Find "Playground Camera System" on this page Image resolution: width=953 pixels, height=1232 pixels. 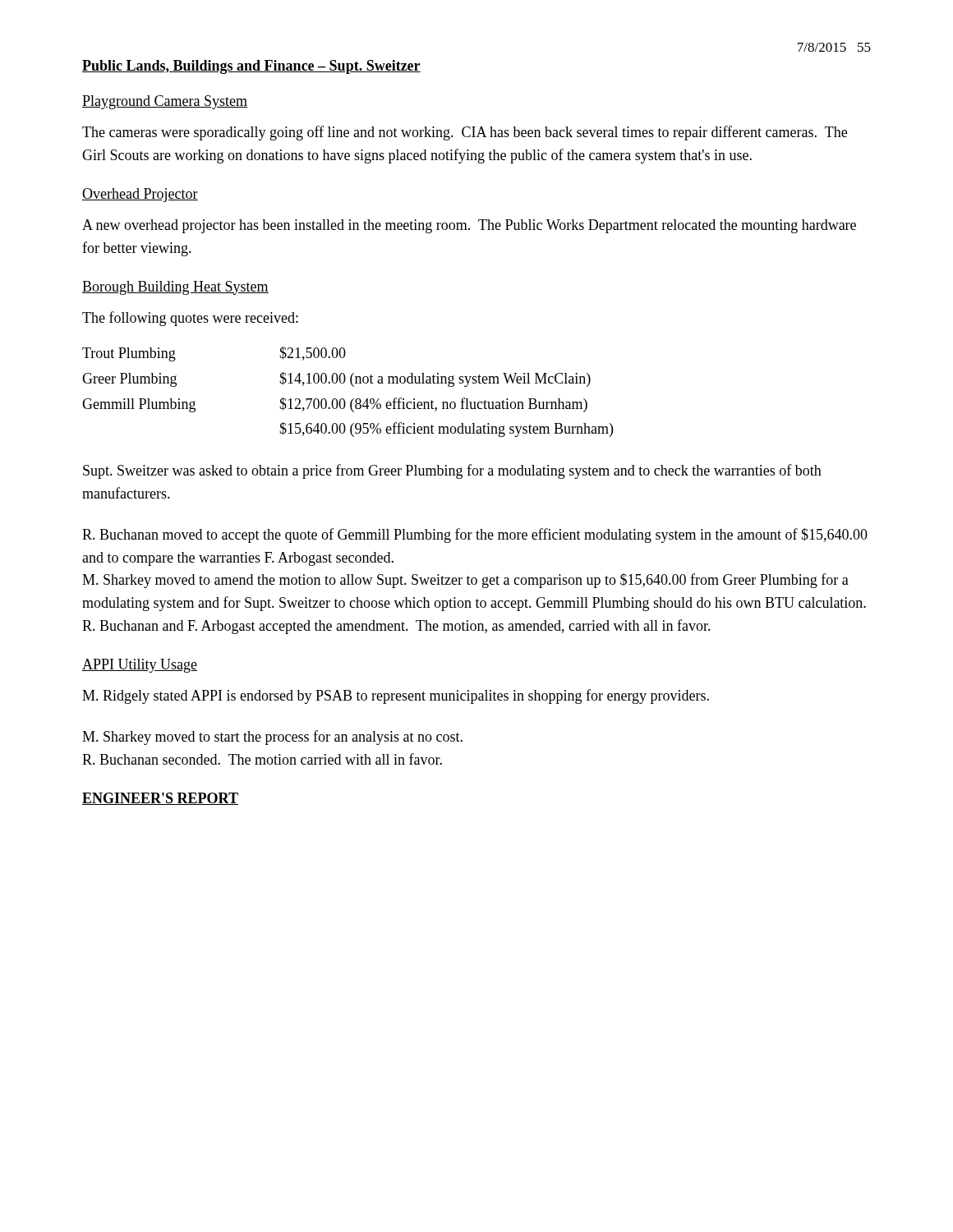[165, 101]
